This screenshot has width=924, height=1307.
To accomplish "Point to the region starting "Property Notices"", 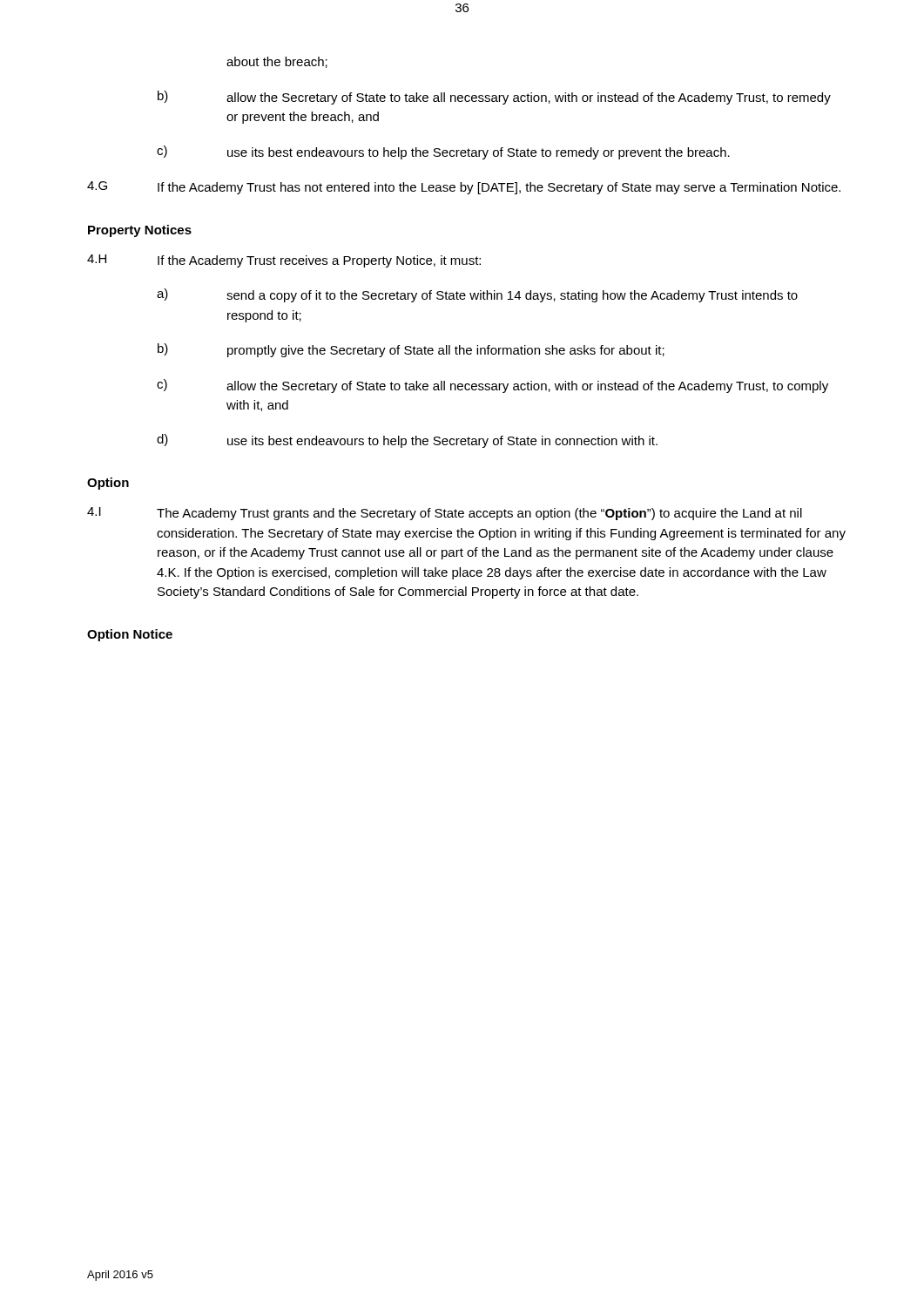I will [x=140, y=231].
